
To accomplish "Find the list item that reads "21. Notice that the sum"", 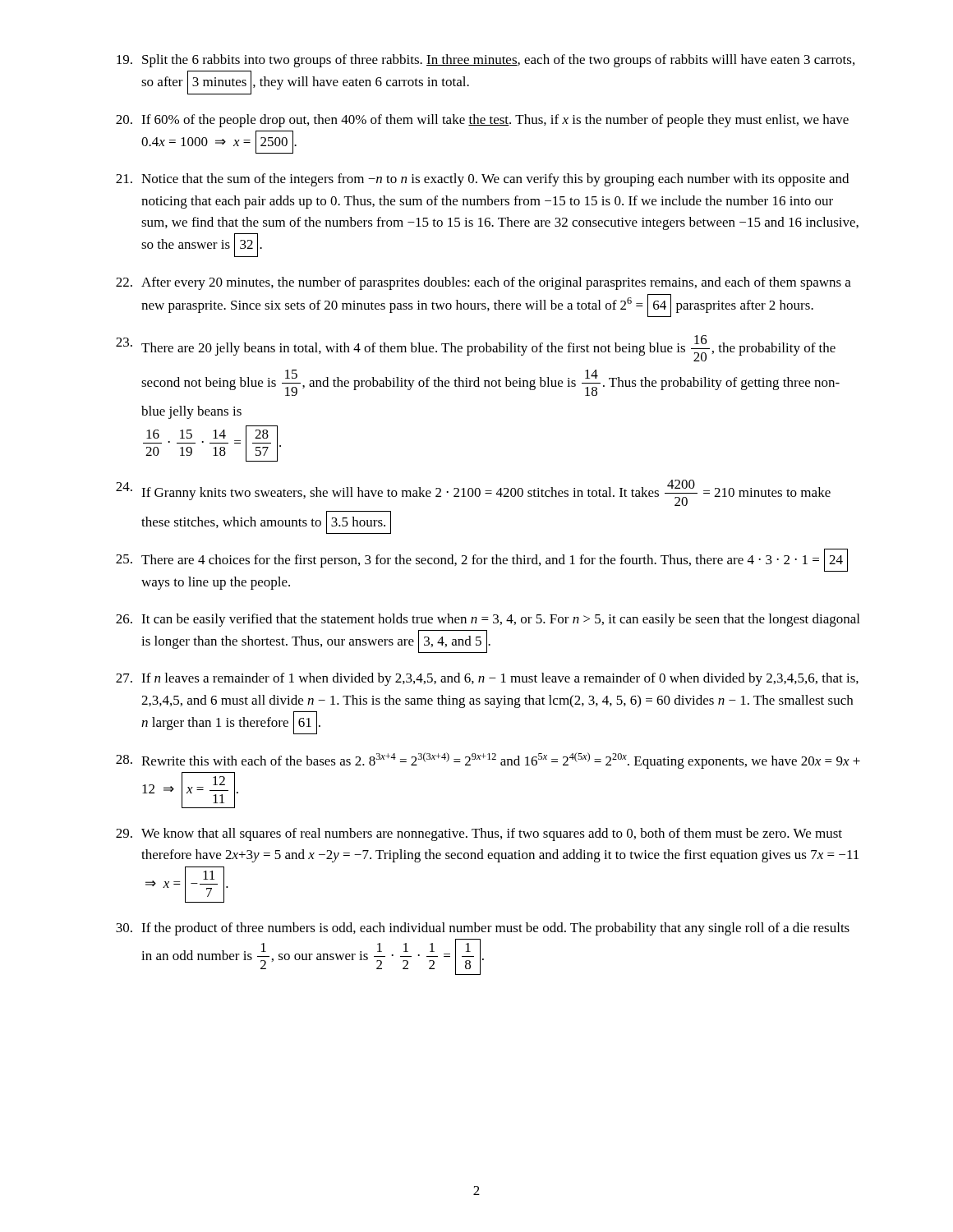I will pyautogui.click(x=476, y=213).
